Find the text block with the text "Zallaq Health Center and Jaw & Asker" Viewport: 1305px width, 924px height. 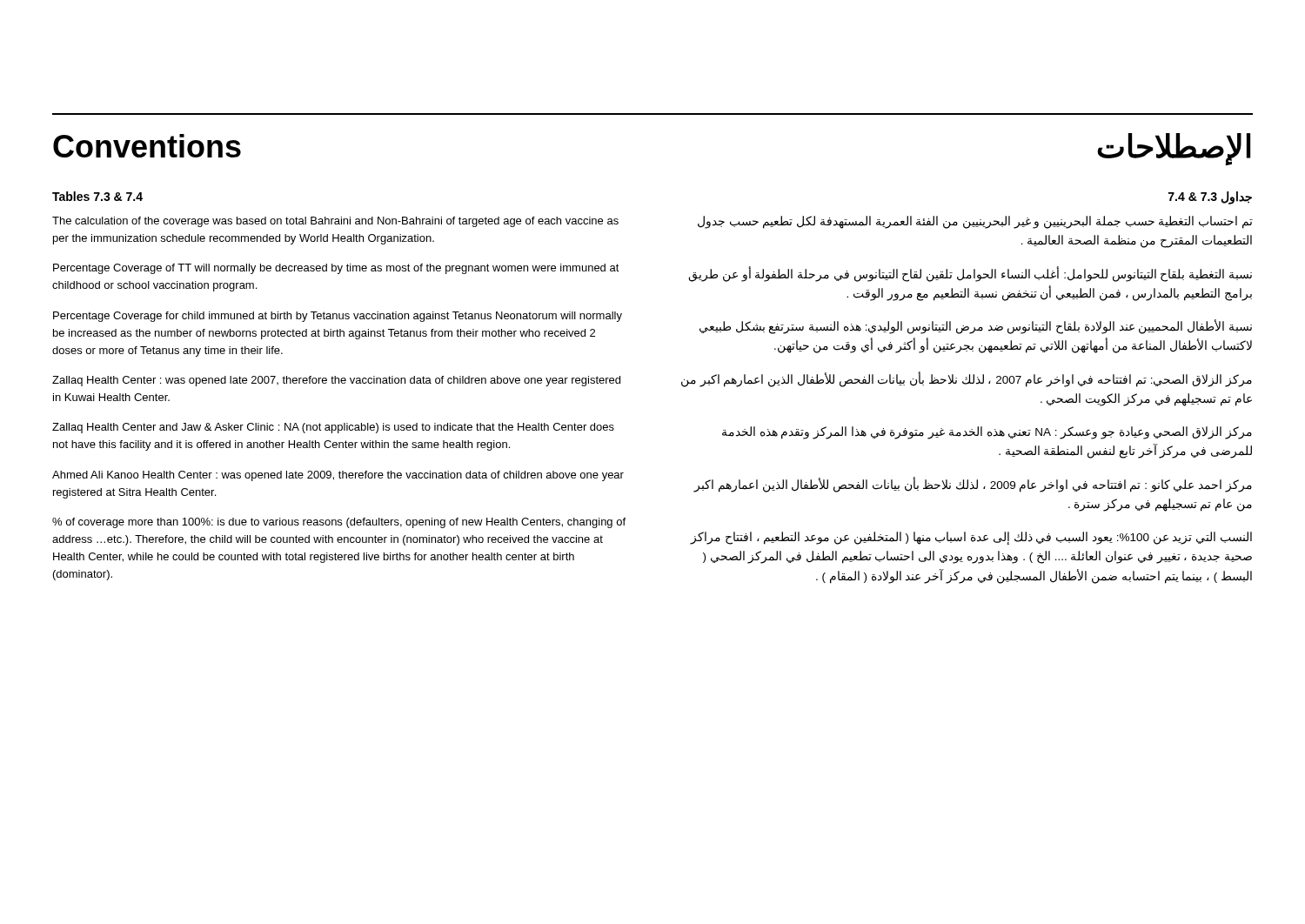pyautogui.click(x=333, y=436)
